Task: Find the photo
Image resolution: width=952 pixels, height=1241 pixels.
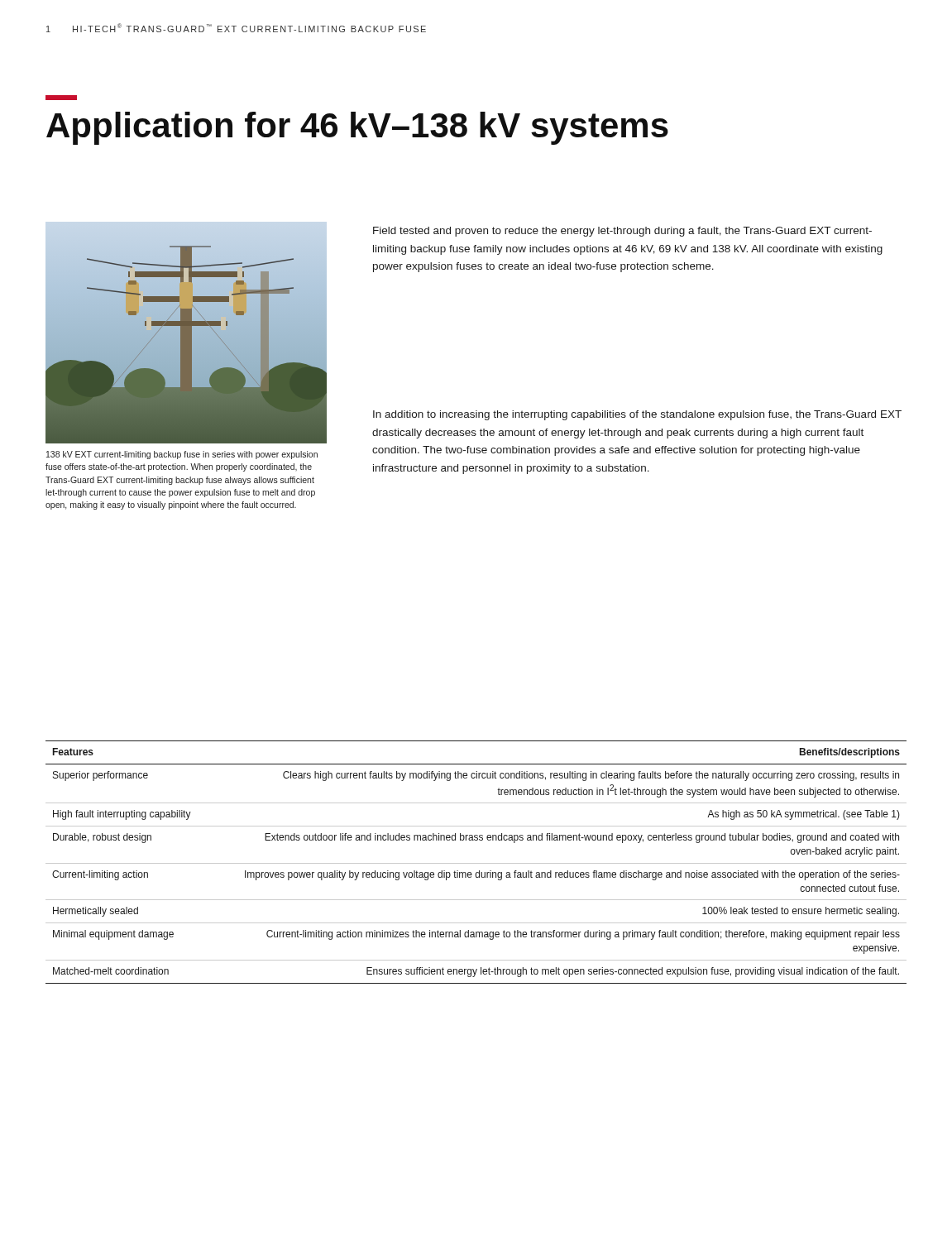Action: tap(186, 333)
